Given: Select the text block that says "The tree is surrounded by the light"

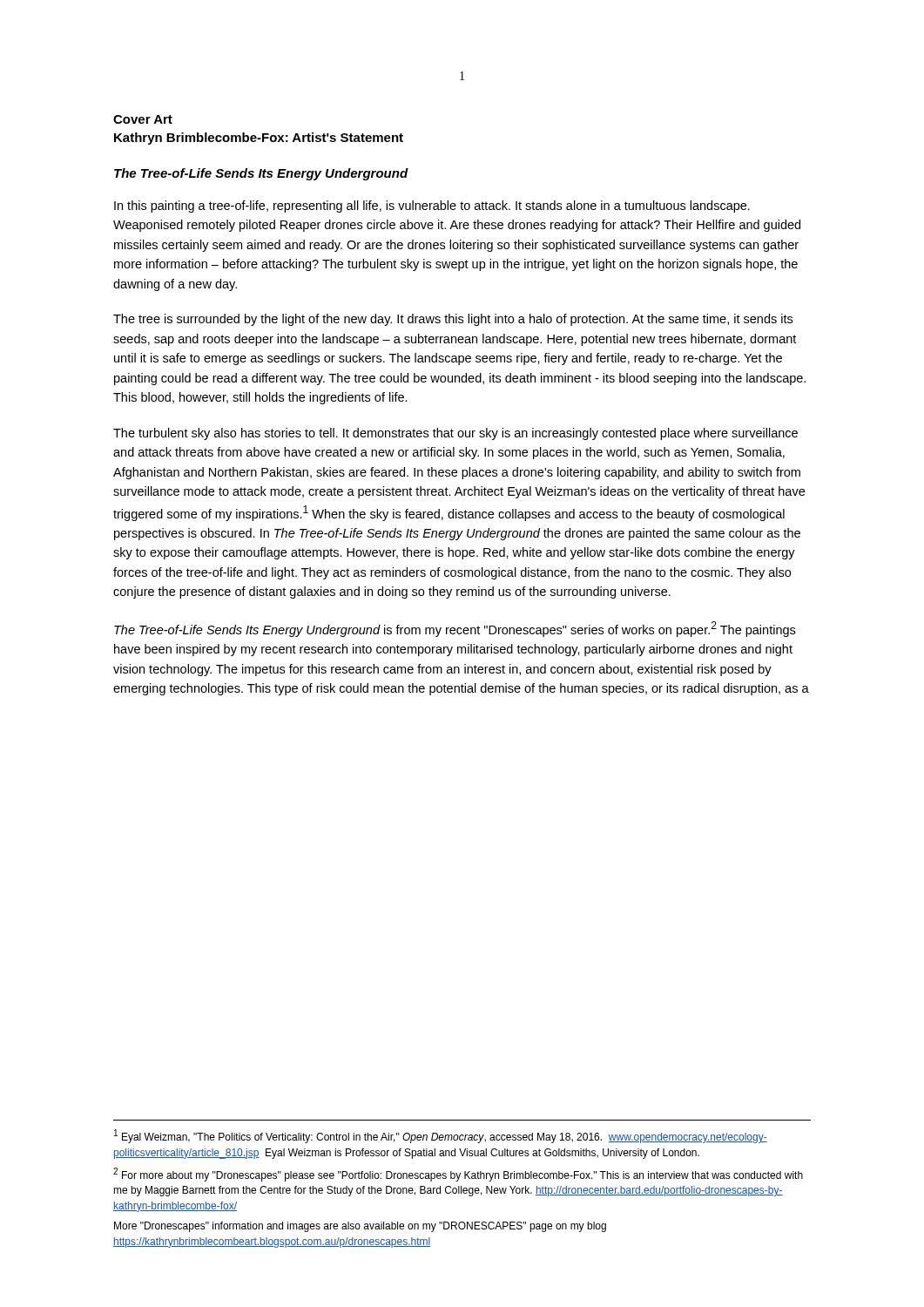Looking at the screenshot, I should pyautogui.click(x=460, y=358).
